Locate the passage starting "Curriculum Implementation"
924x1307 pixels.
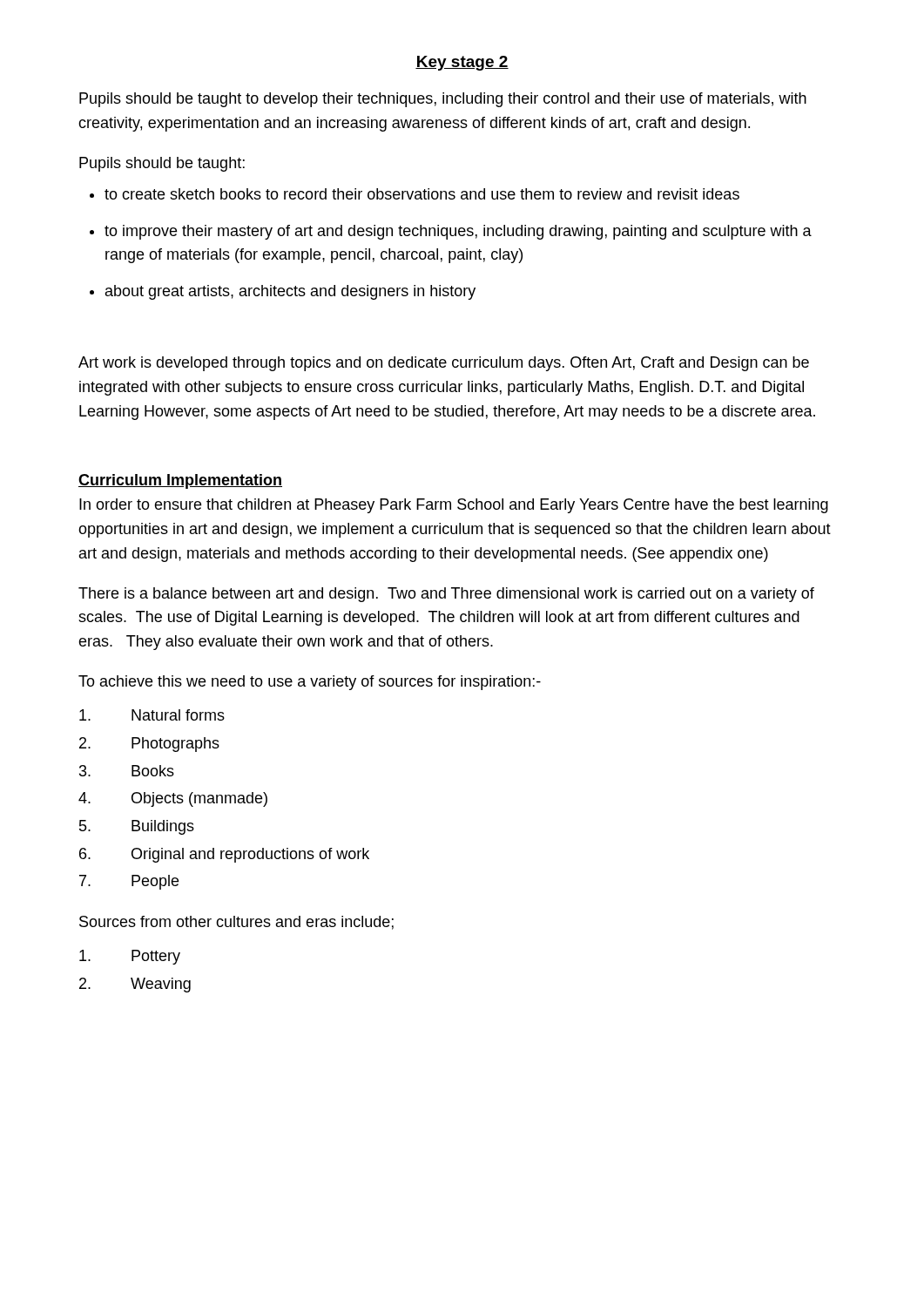[x=180, y=480]
